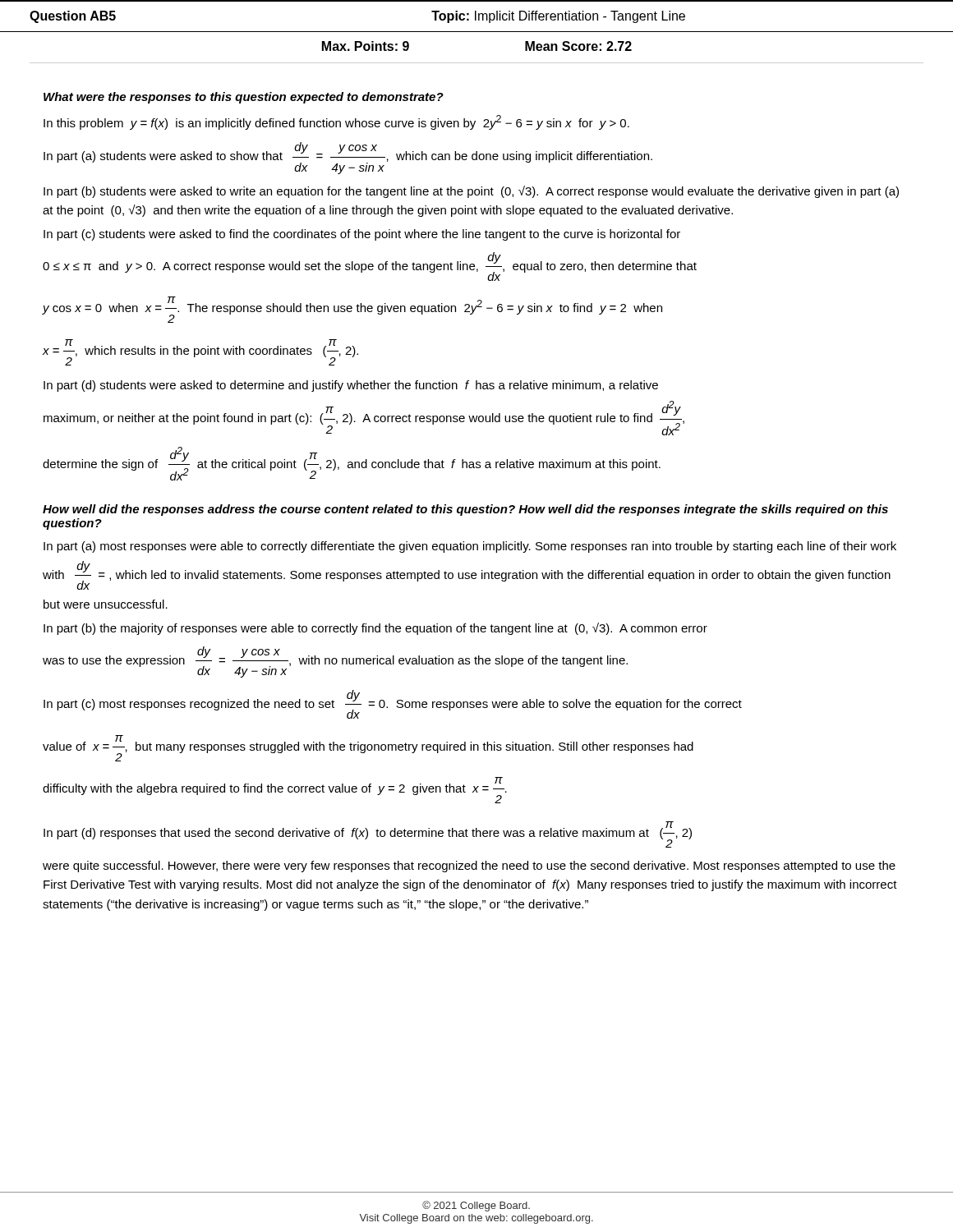Click the passage that begins "In part (a) students were asked to show"
This screenshot has width=953, height=1232.
[x=348, y=157]
